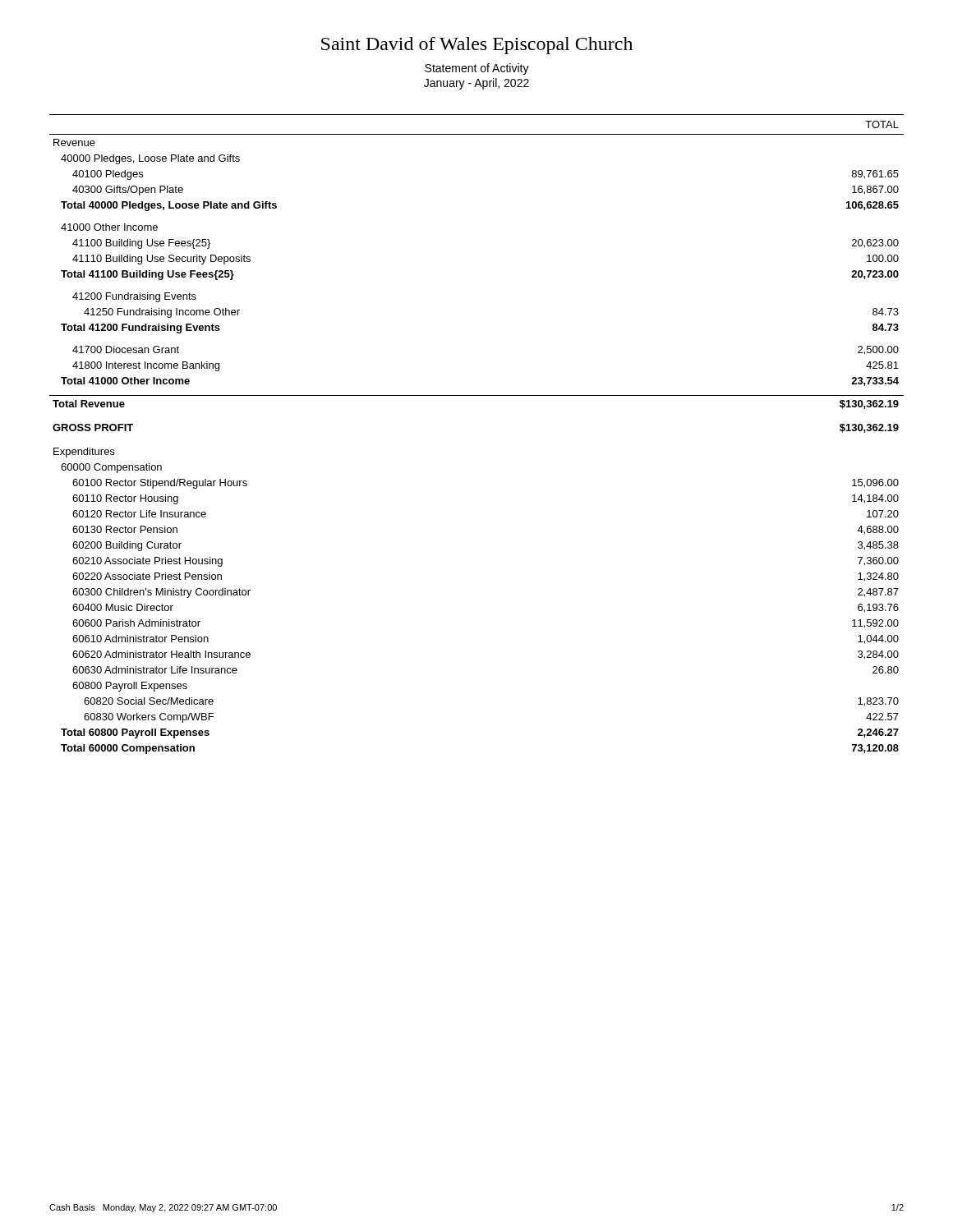Find "Statement of Activity" on this page
The width and height of the screenshot is (953, 1232).
(x=476, y=68)
